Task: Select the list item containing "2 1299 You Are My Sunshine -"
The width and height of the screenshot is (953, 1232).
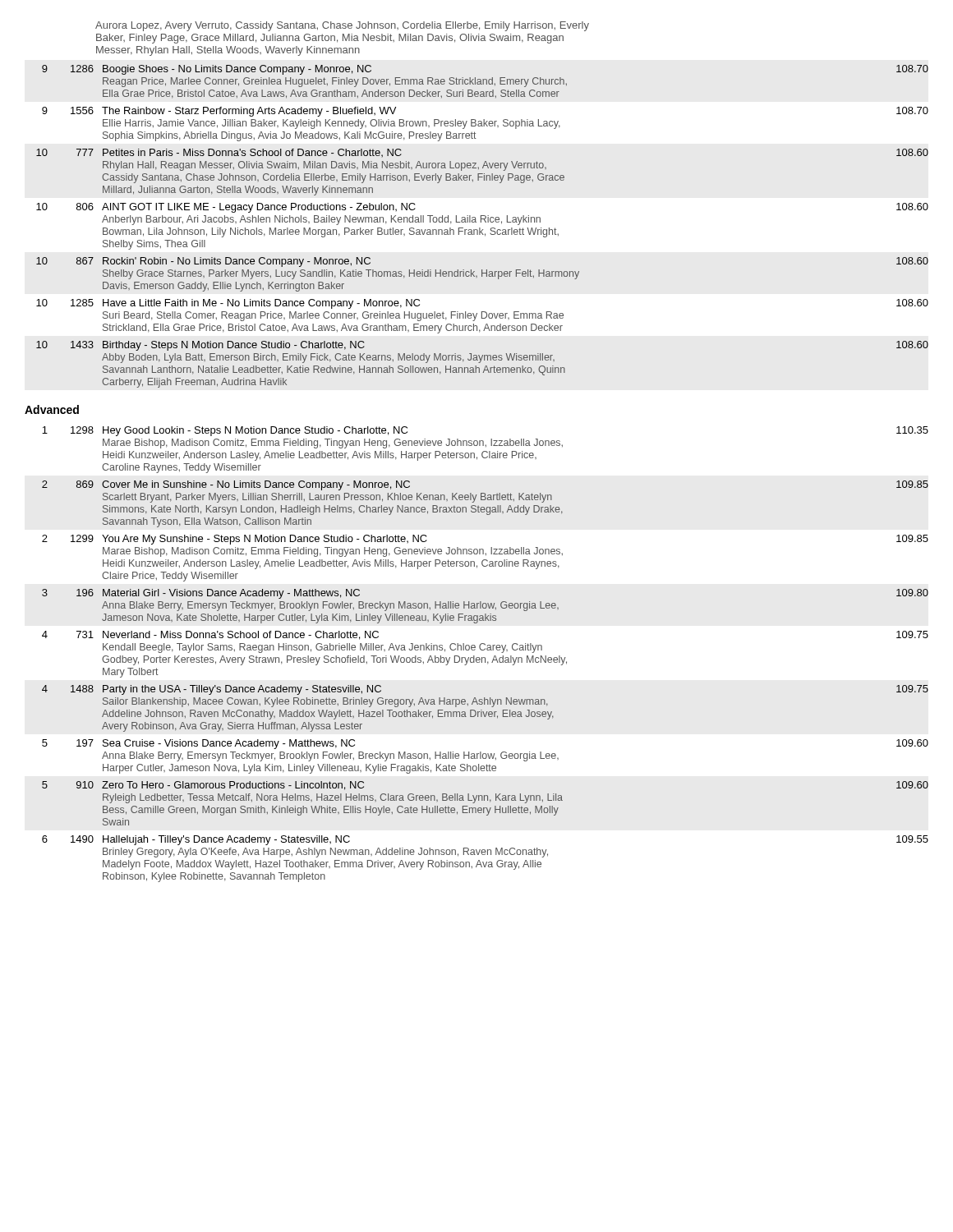Action: (x=476, y=557)
